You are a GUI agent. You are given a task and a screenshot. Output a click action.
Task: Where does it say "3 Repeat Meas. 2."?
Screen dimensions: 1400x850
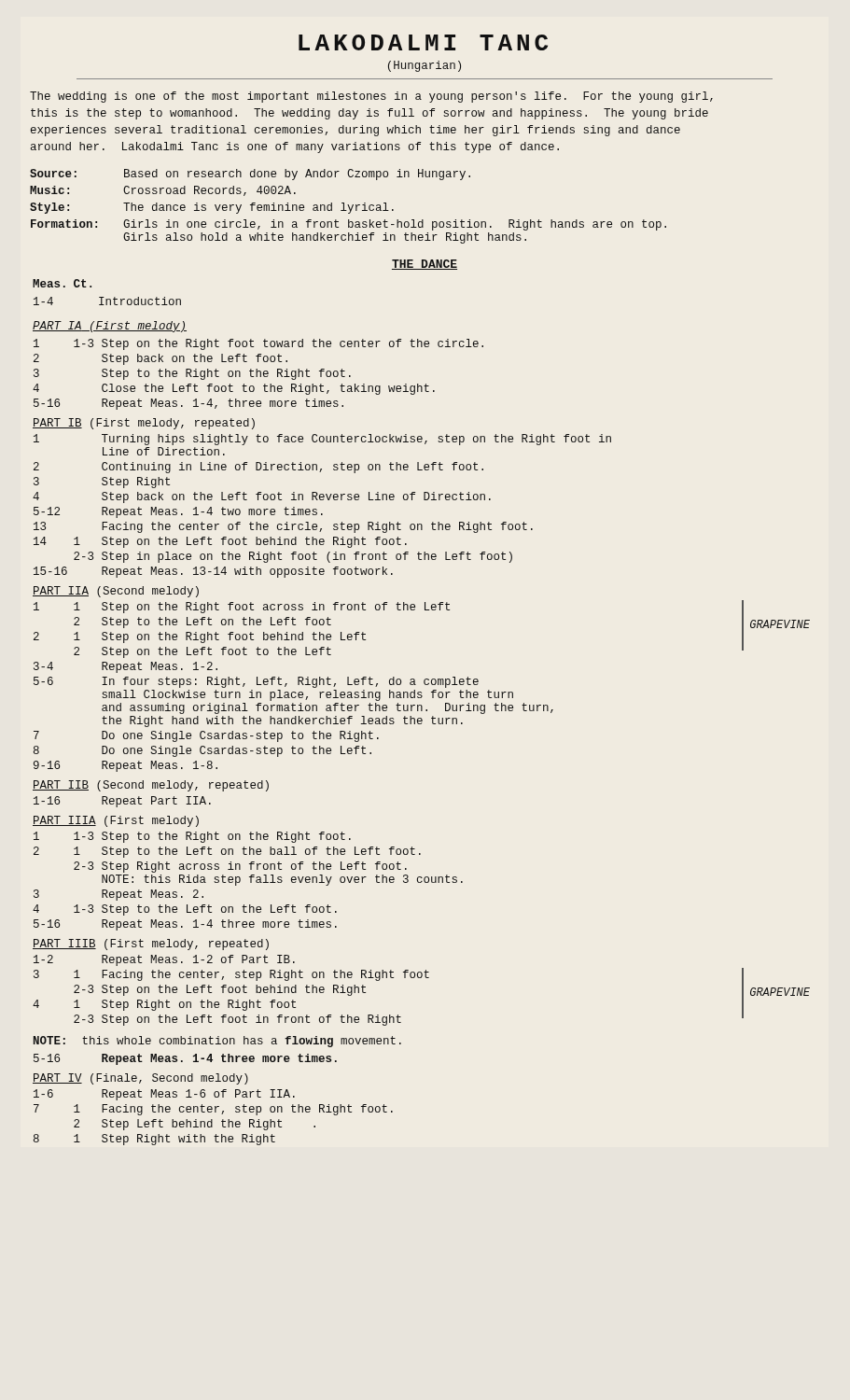coord(118,895)
